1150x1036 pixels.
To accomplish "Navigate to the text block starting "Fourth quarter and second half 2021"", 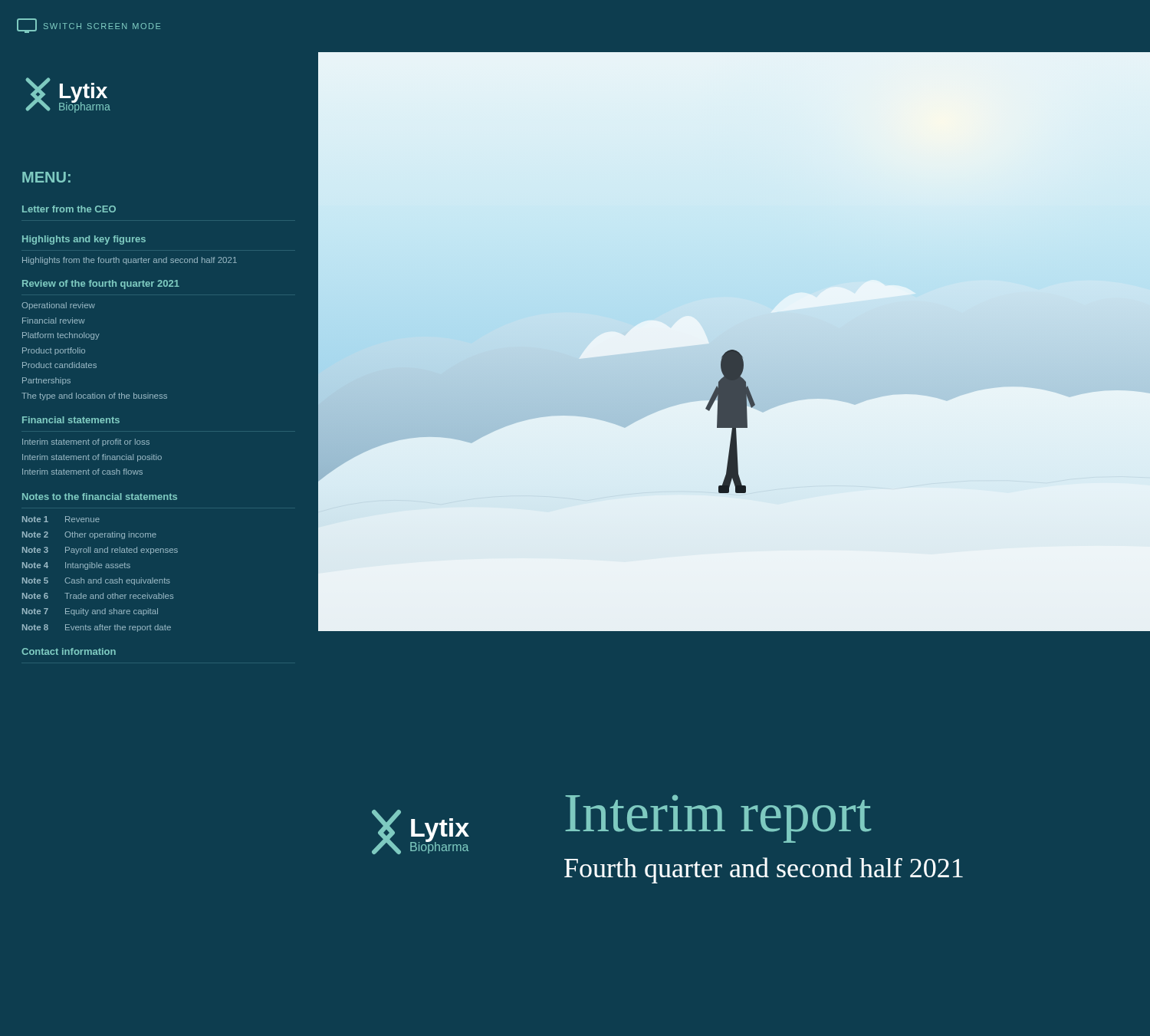I will 764,868.
